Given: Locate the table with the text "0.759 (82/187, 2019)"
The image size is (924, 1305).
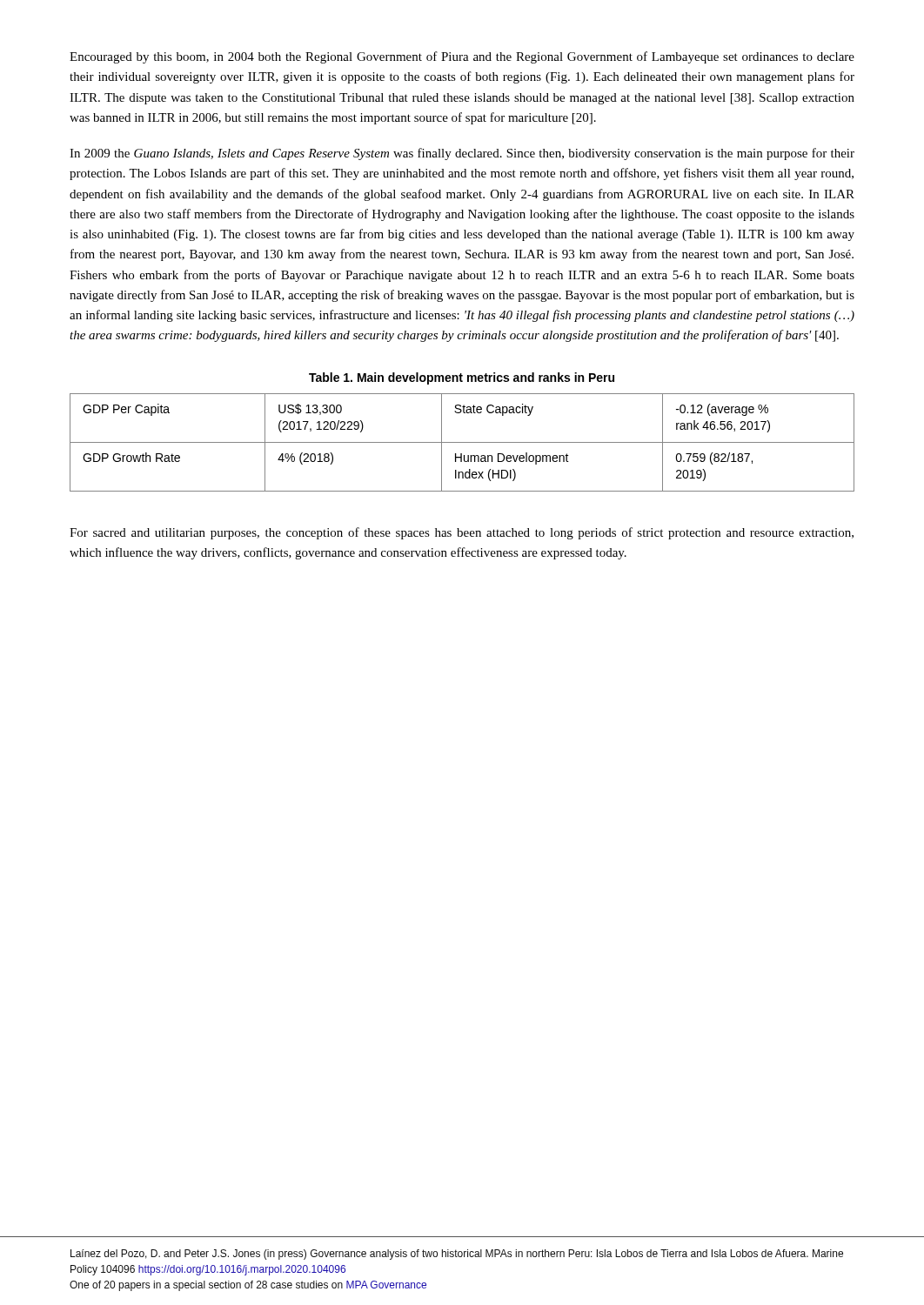Looking at the screenshot, I should pyautogui.click(x=462, y=442).
